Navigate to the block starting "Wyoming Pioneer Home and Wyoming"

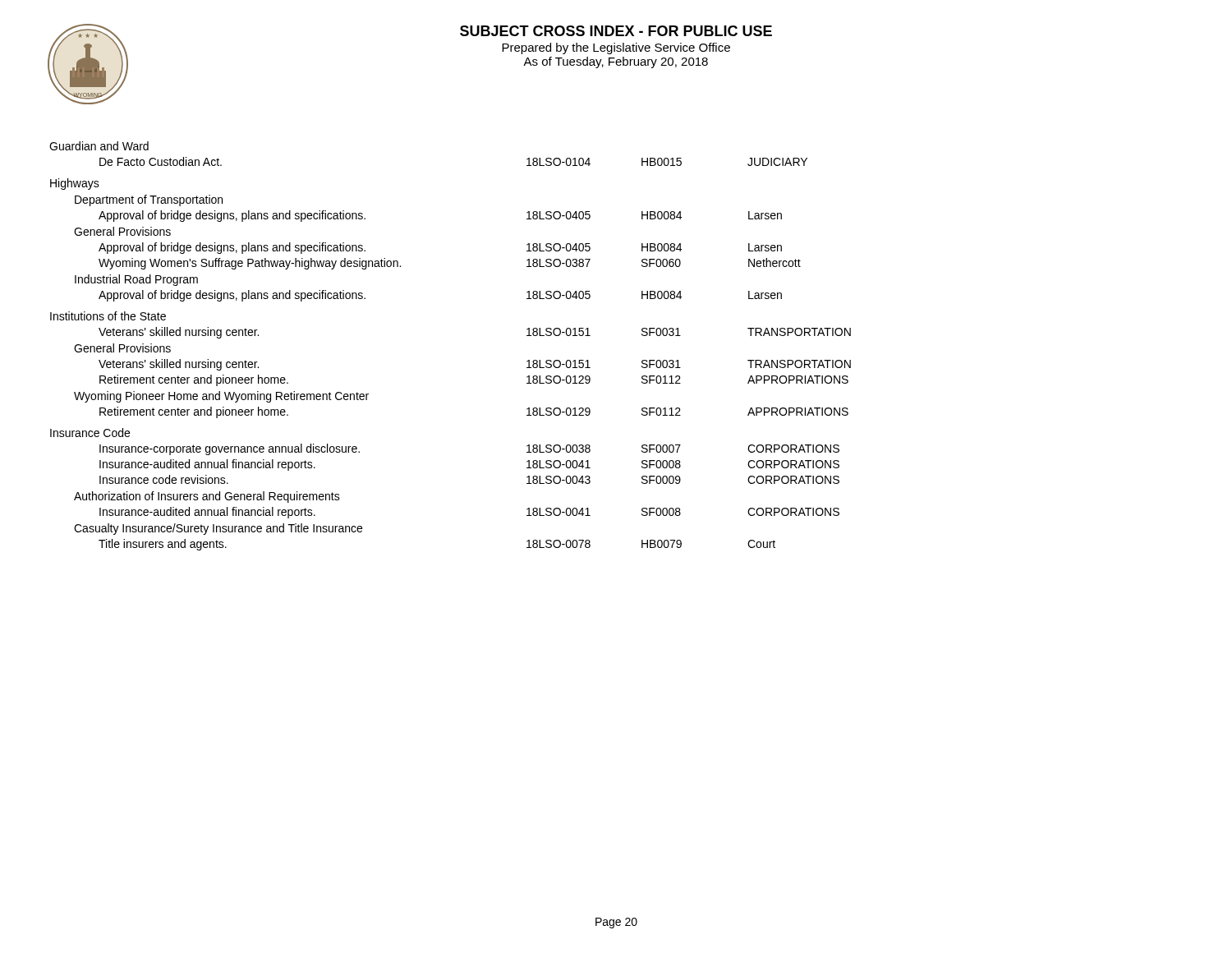pyautogui.click(x=221, y=396)
